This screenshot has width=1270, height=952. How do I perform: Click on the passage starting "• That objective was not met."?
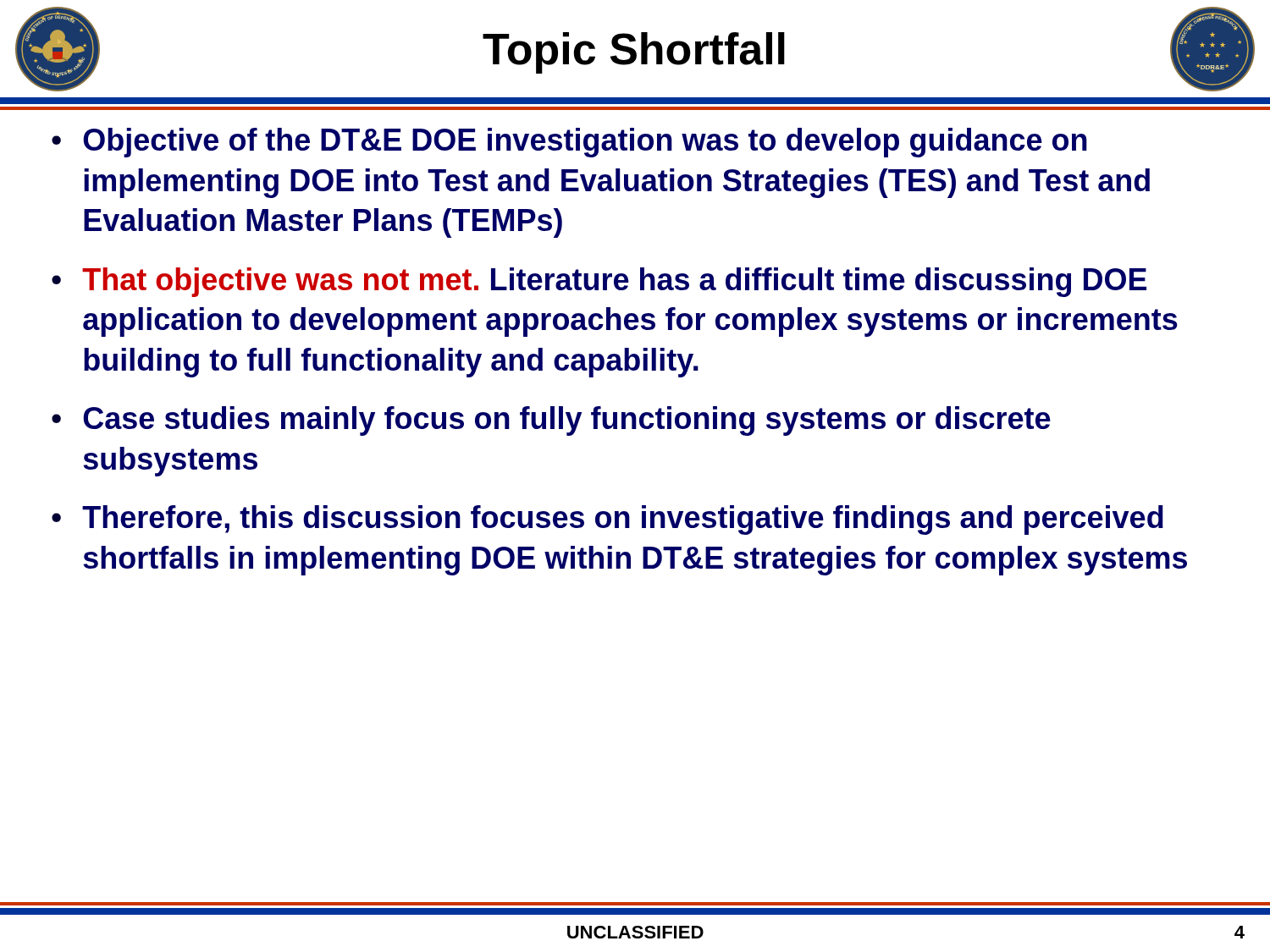(x=635, y=320)
